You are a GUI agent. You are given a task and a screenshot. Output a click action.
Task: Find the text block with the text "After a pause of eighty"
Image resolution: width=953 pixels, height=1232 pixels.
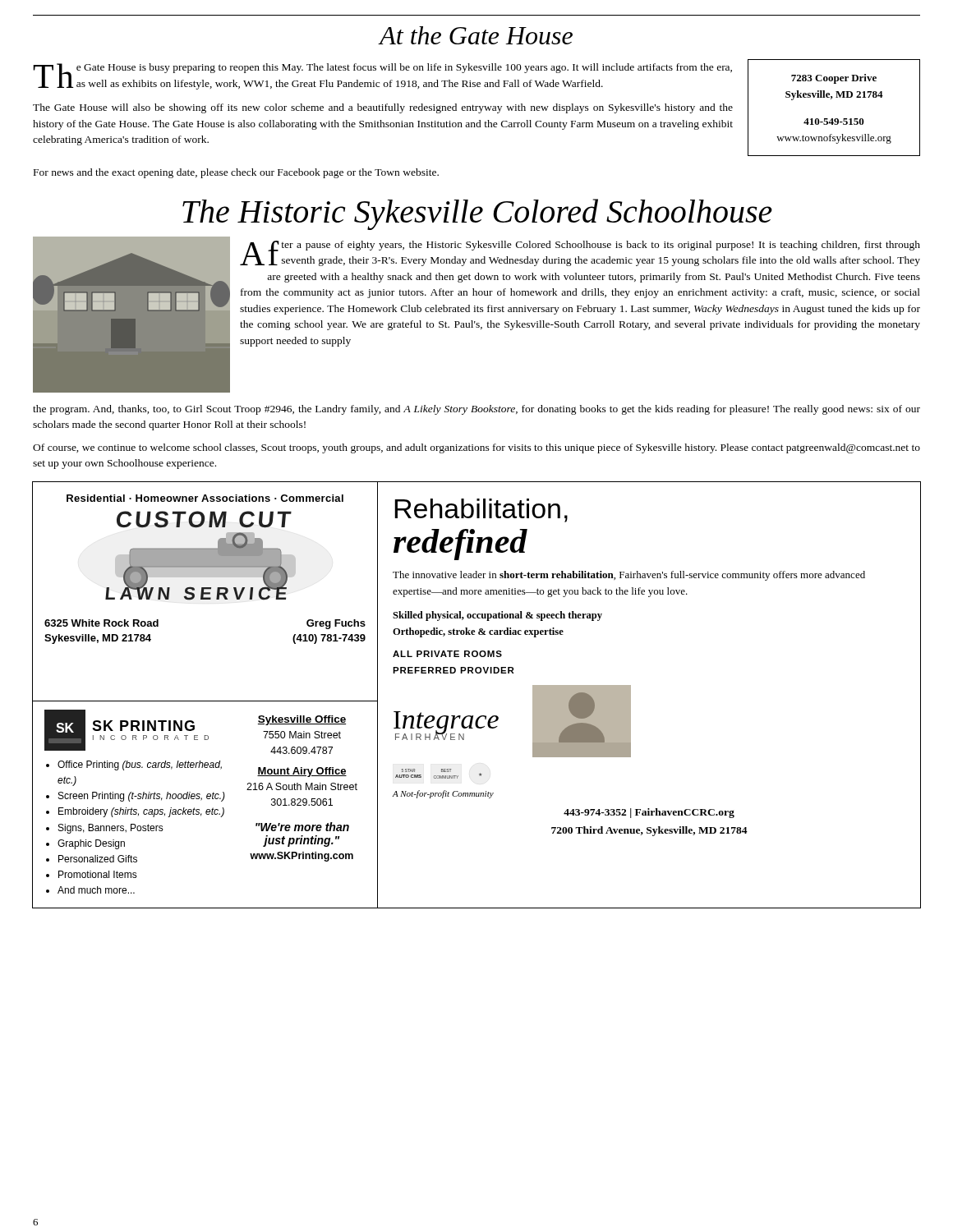580,292
